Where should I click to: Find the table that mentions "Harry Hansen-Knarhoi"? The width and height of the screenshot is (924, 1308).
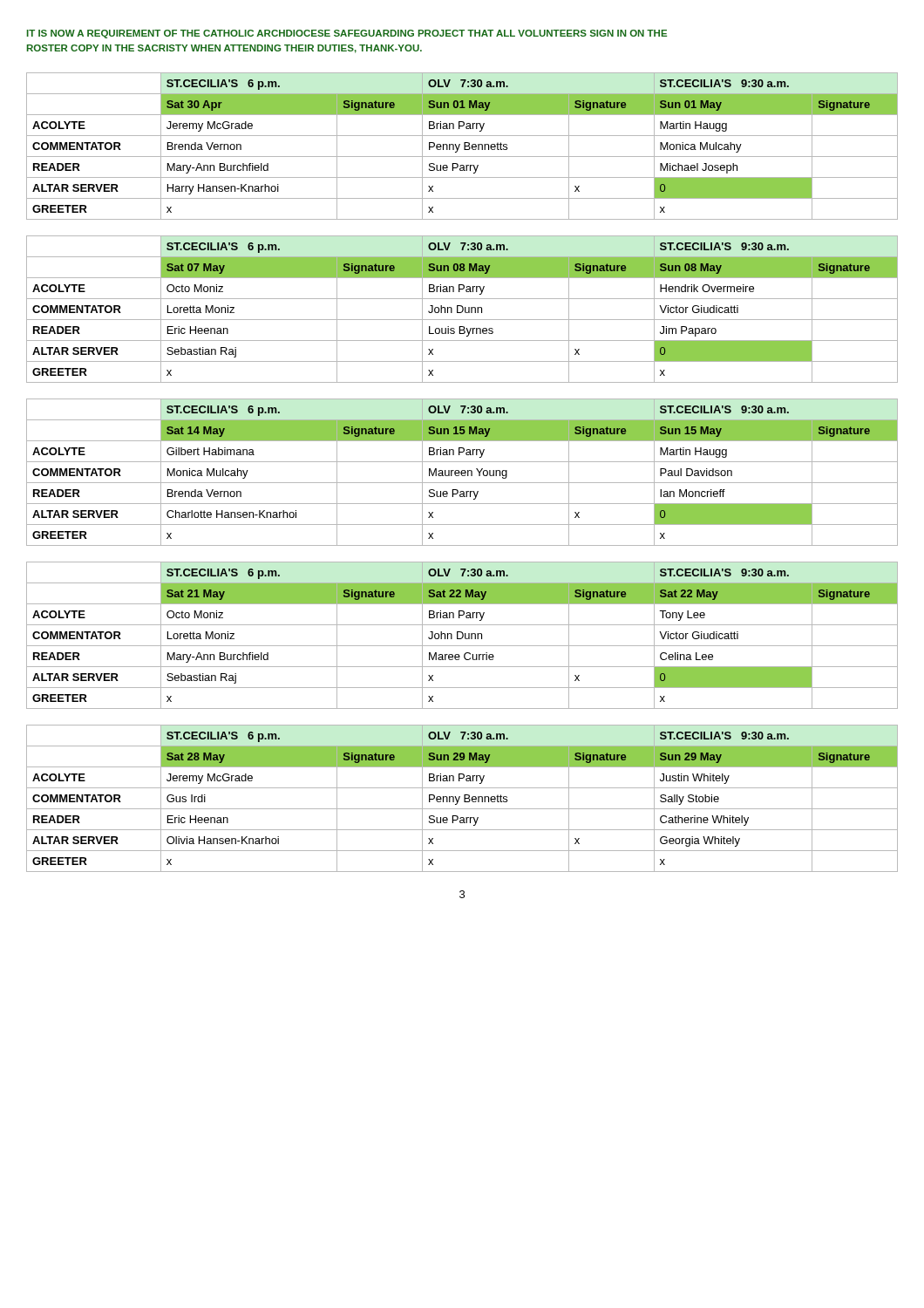click(462, 146)
